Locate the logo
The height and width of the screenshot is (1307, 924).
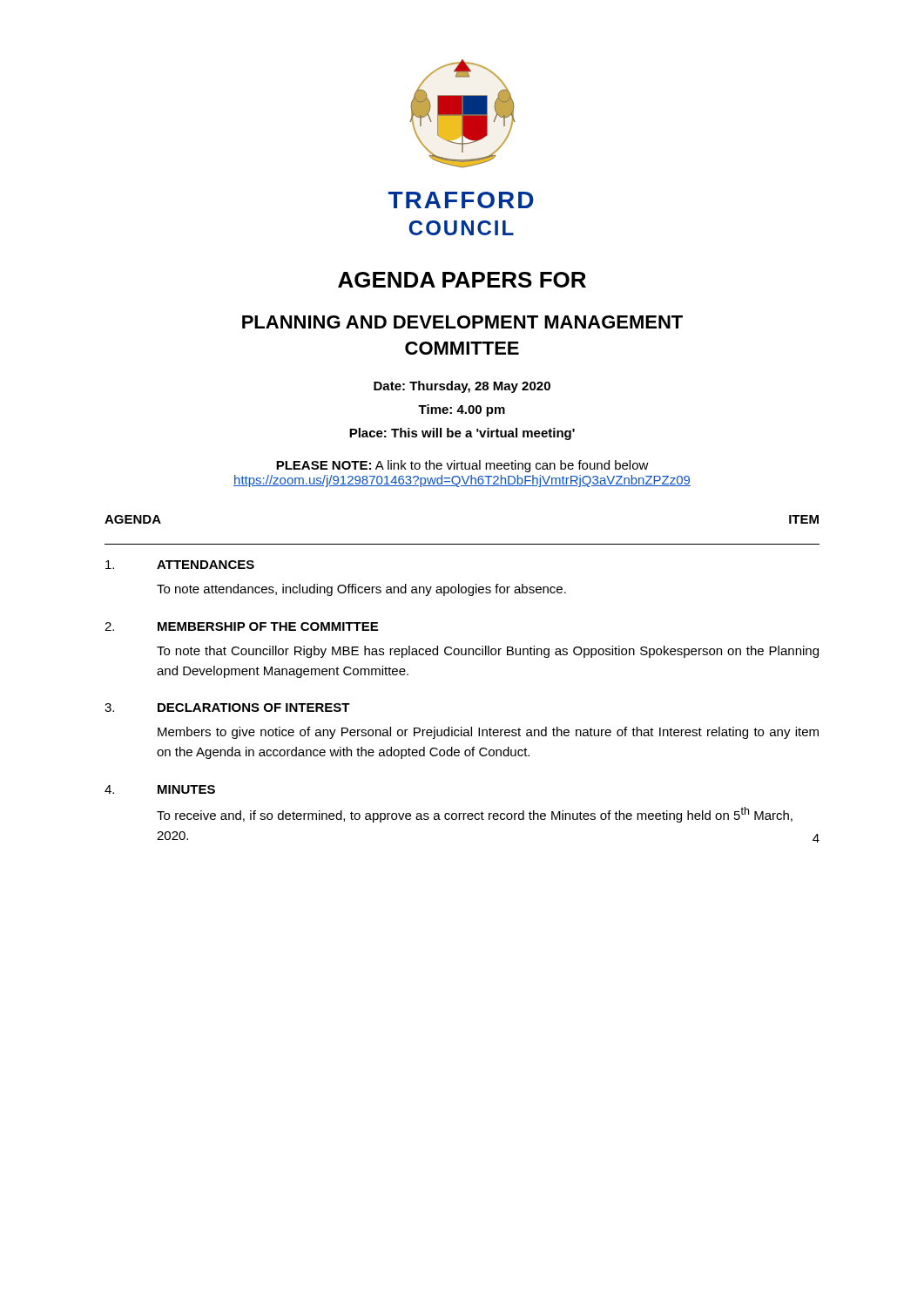(x=462, y=146)
